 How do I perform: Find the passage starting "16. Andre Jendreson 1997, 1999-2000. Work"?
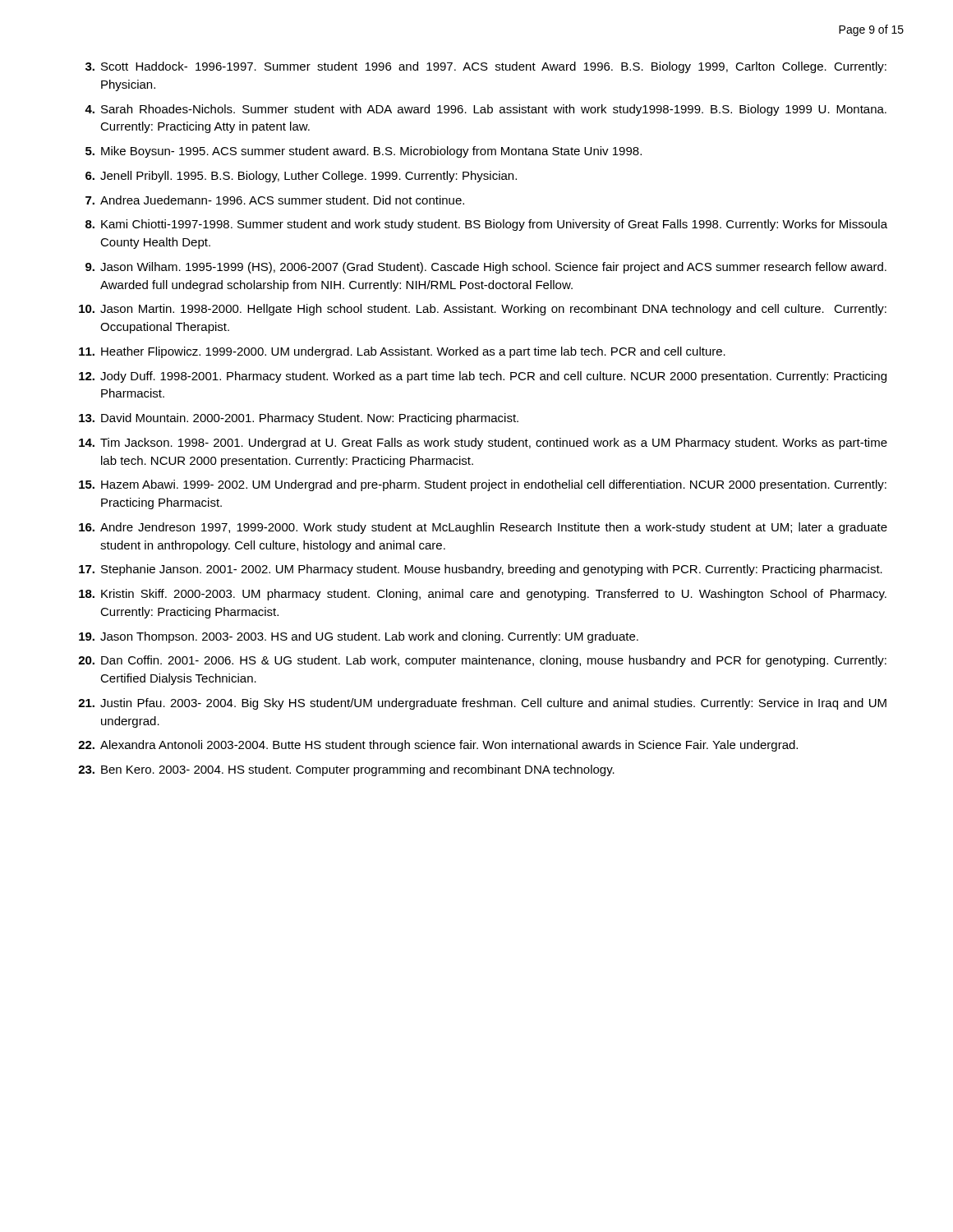pos(476,536)
